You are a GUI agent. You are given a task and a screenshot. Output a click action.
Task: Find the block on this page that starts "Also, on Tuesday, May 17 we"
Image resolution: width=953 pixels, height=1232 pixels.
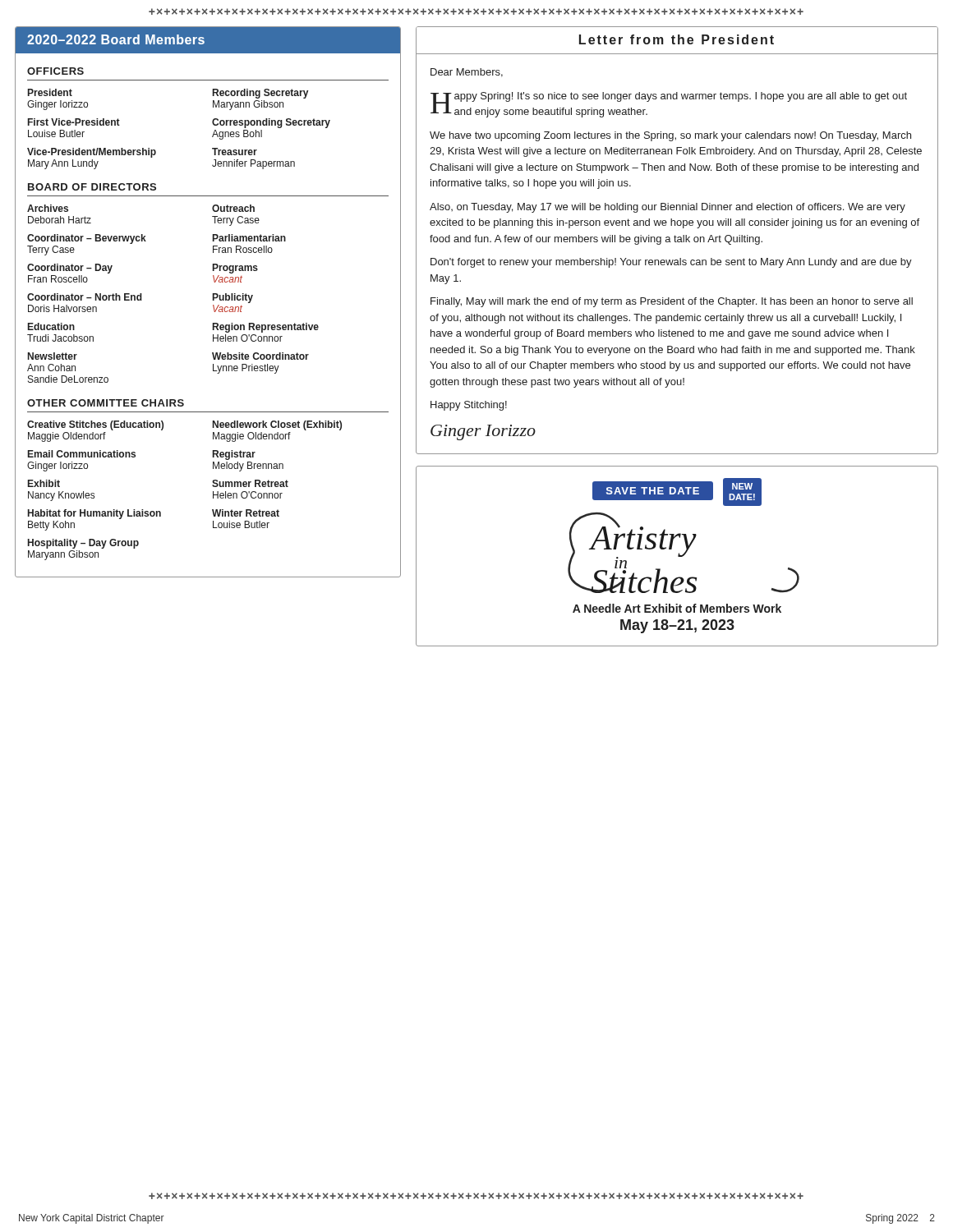[677, 222]
